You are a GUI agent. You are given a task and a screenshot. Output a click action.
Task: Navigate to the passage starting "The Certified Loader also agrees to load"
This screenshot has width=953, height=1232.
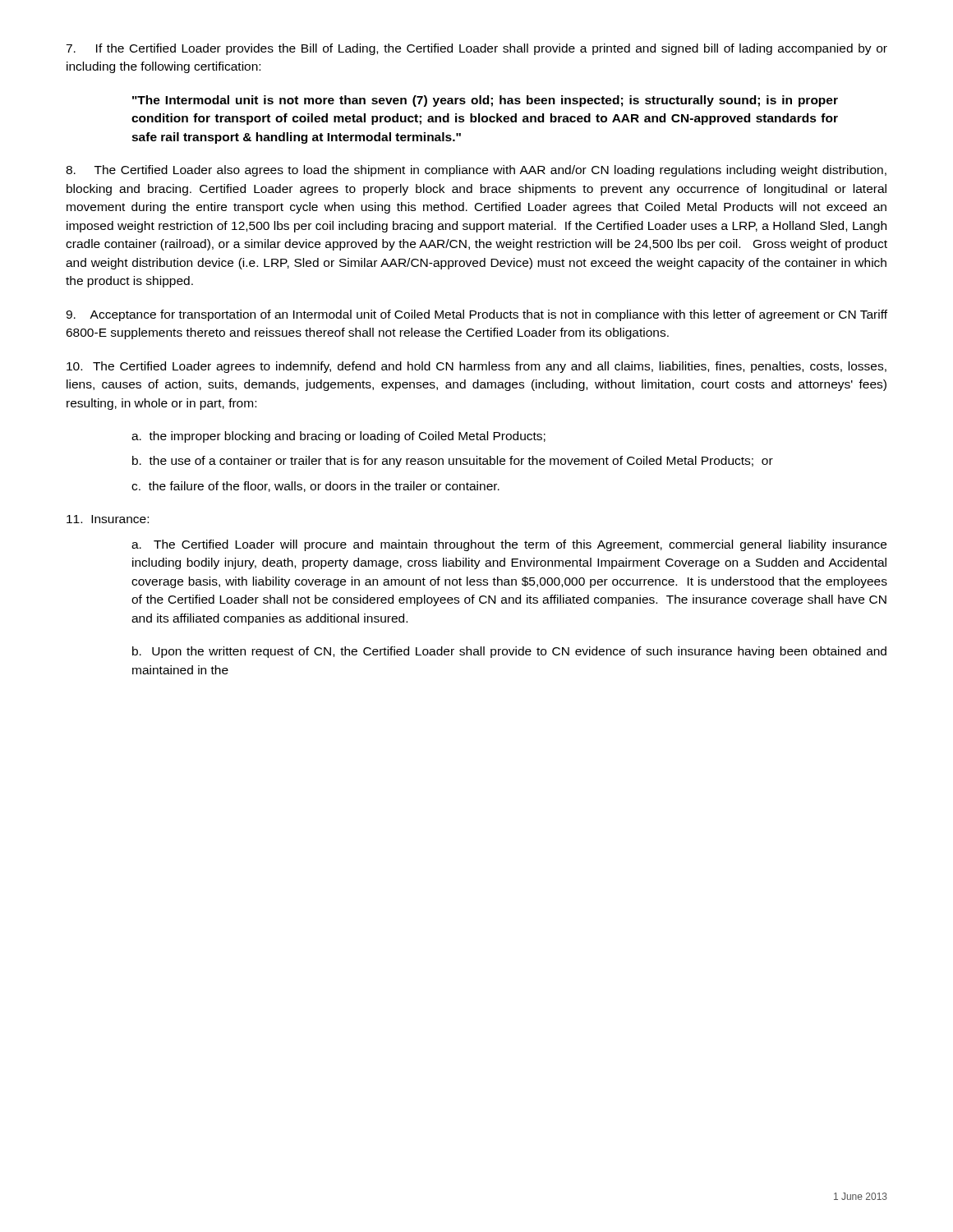(476, 225)
